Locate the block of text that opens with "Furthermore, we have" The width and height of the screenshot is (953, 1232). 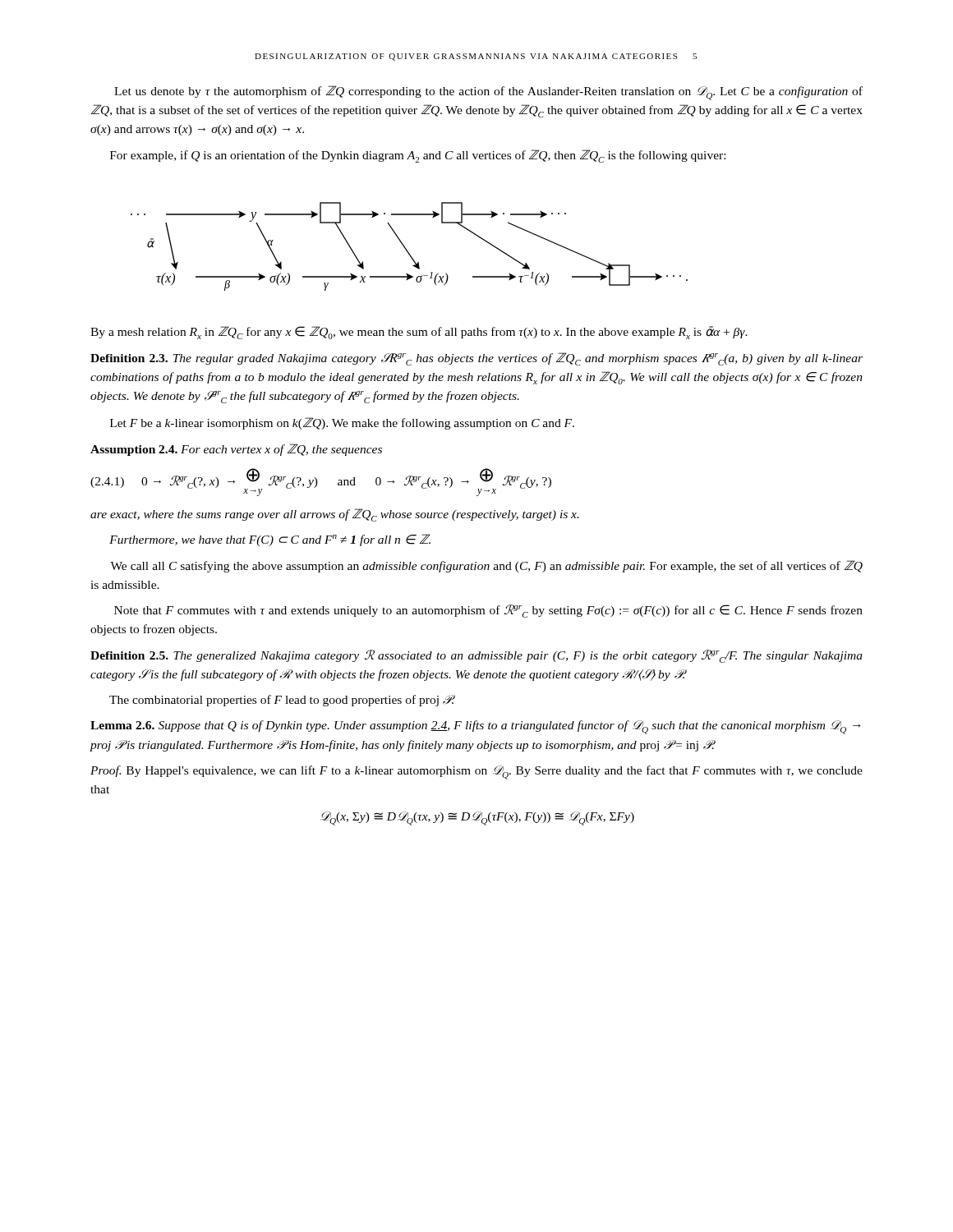pos(261,539)
